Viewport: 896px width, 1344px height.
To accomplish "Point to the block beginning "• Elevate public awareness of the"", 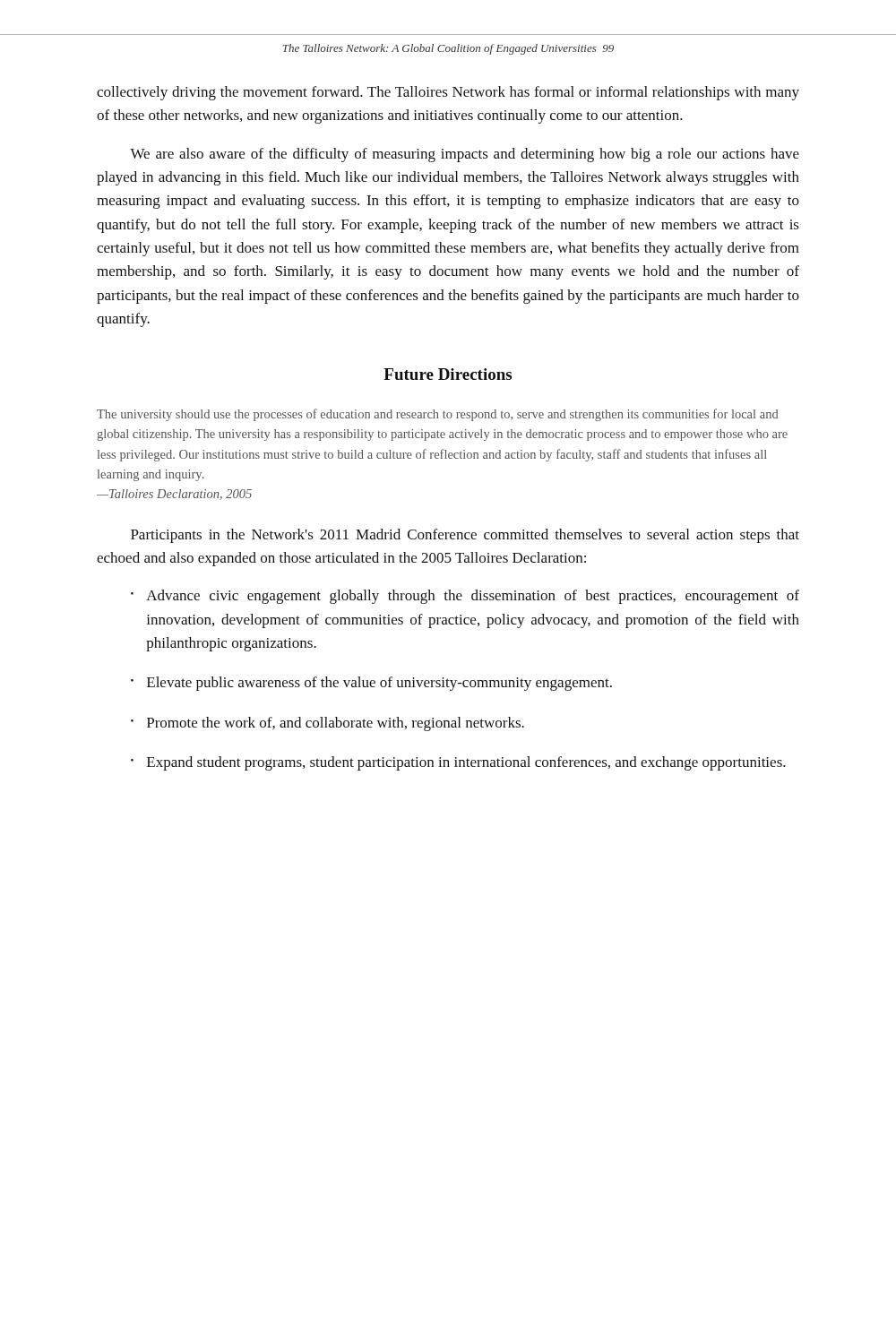I will coord(465,683).
